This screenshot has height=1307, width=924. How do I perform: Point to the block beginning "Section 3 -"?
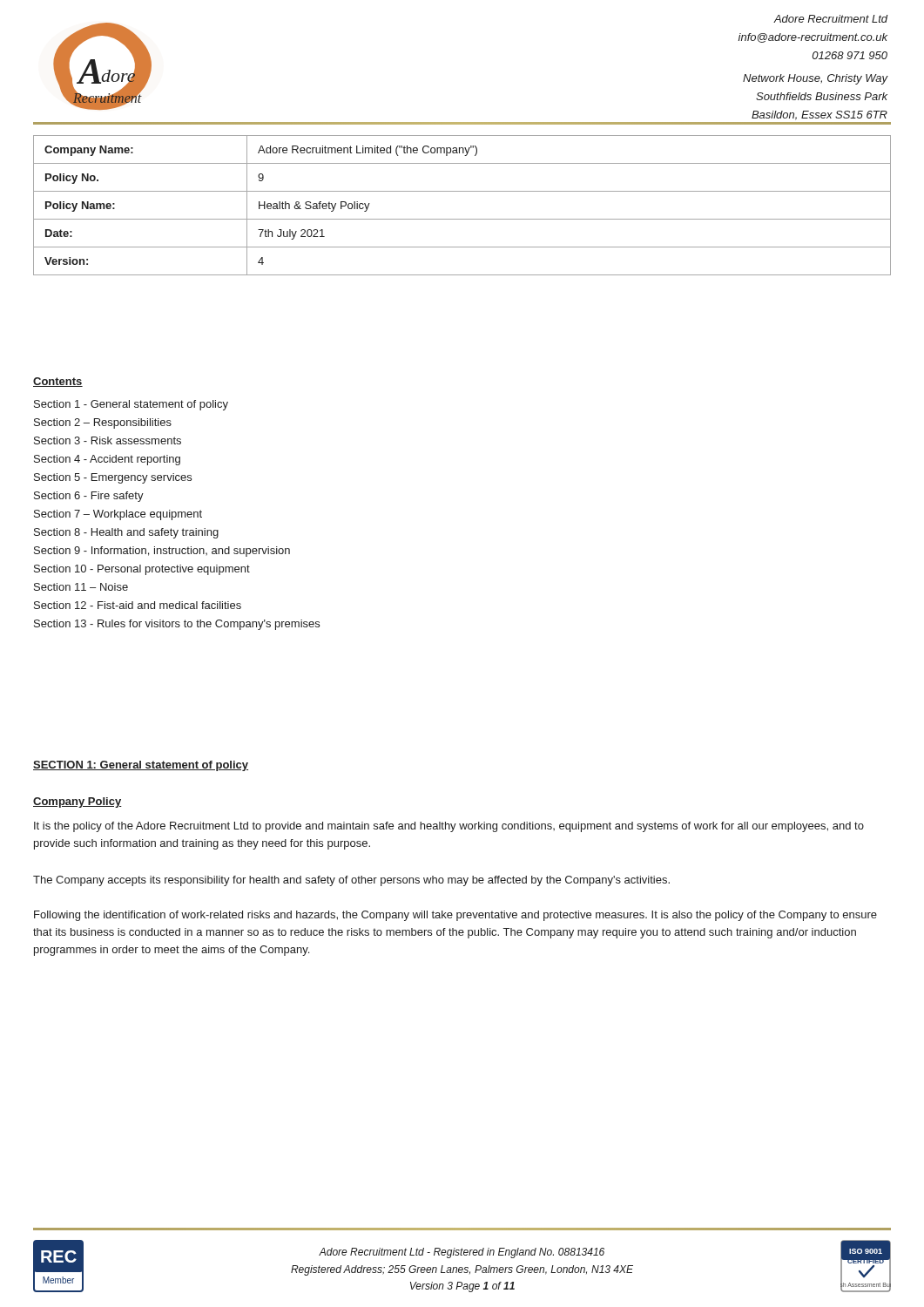pos(107,440)
